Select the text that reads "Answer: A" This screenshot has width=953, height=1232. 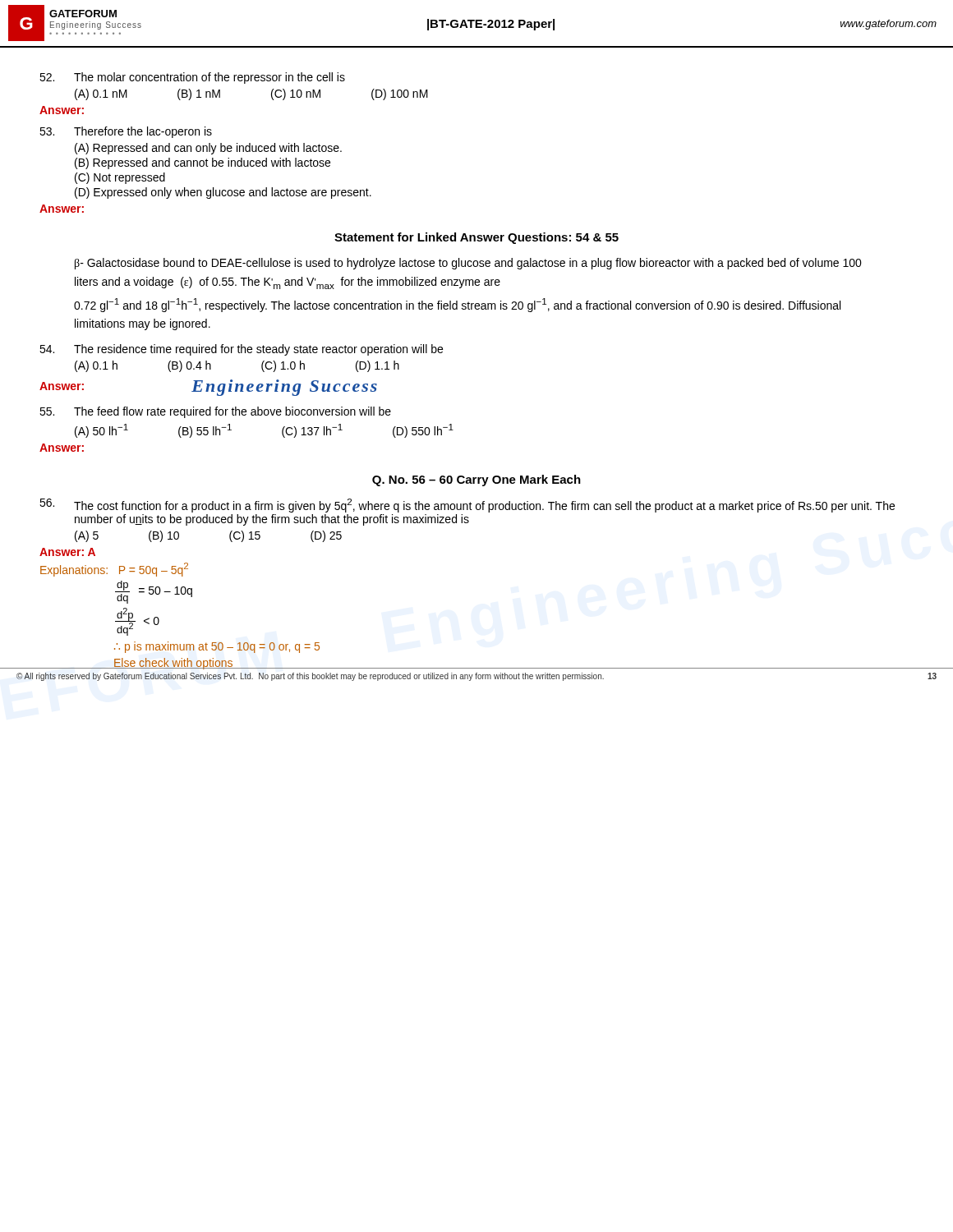68,552
